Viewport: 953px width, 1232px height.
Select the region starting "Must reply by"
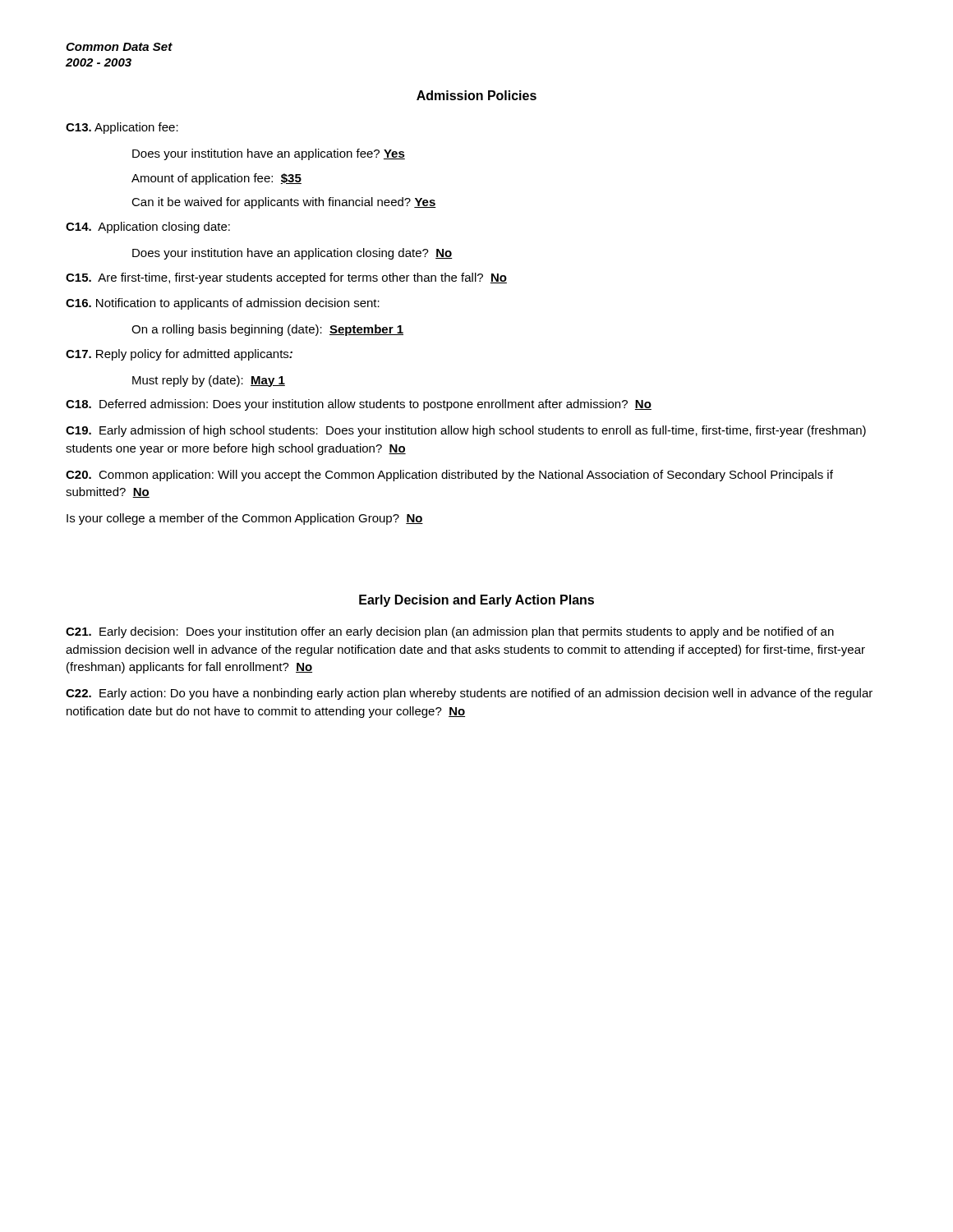tap(208, 379)
